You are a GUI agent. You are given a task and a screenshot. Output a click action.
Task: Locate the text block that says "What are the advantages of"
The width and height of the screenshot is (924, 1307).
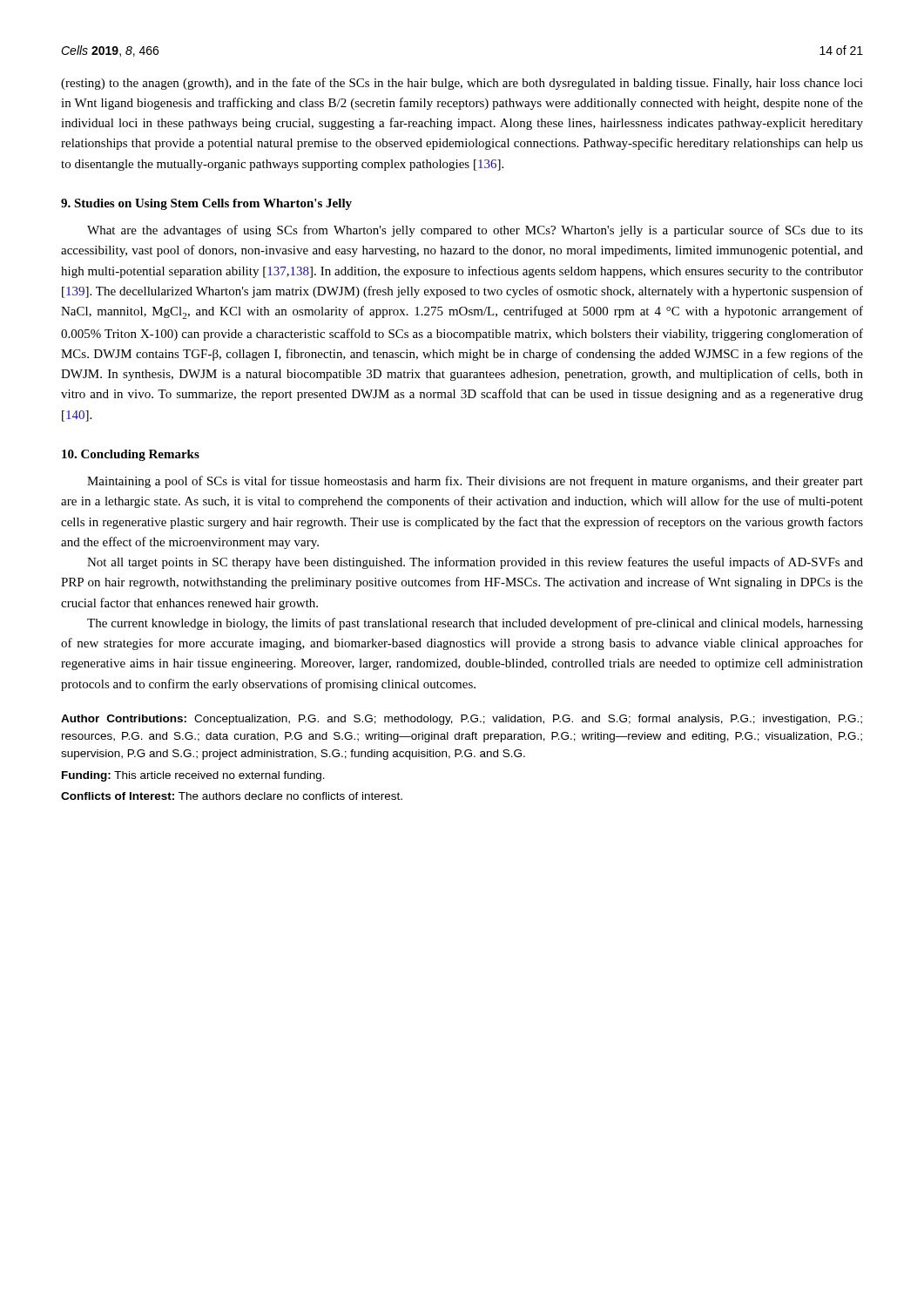462,323
